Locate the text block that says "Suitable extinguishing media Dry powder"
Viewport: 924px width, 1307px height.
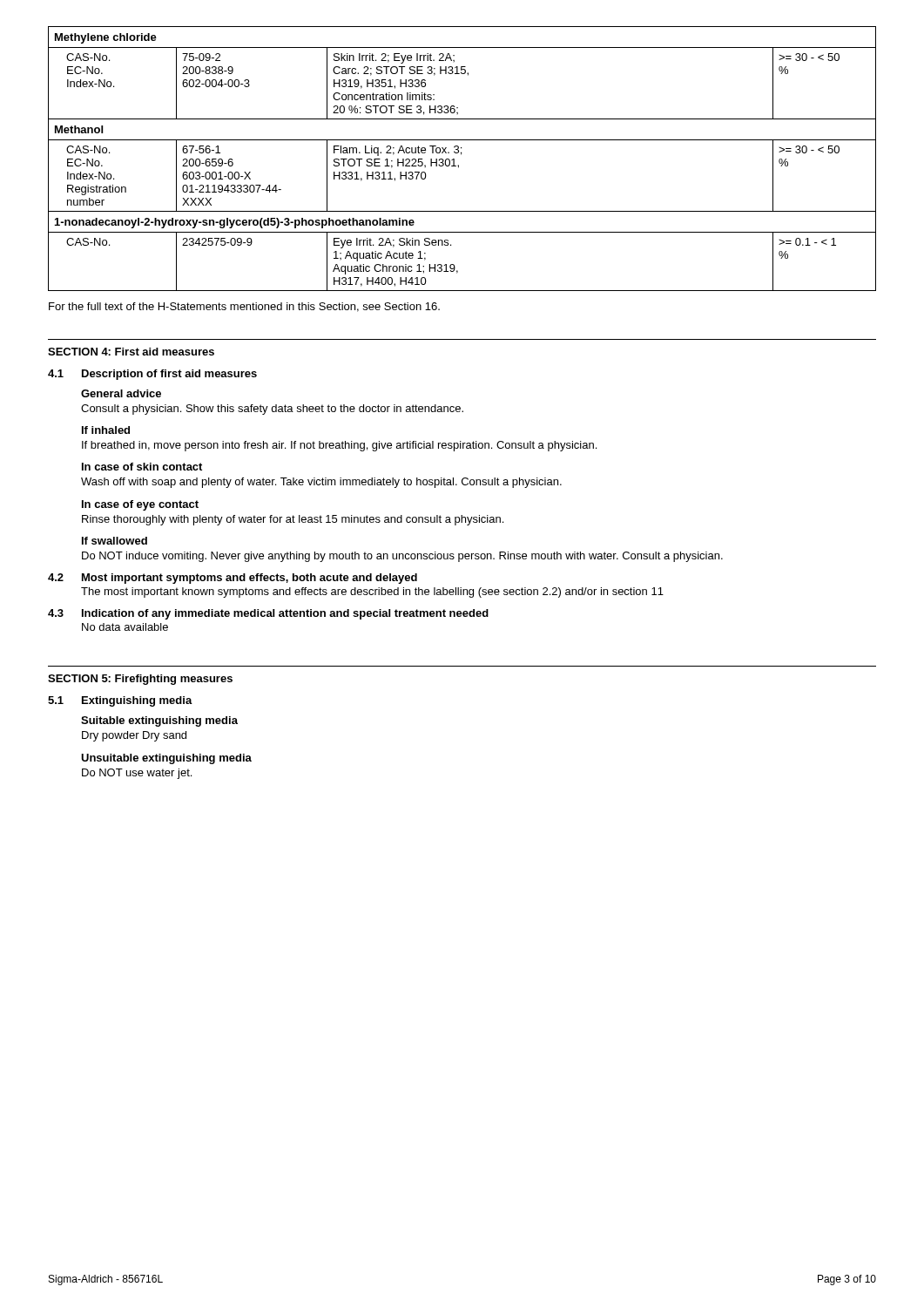click(x=159, y=721)
